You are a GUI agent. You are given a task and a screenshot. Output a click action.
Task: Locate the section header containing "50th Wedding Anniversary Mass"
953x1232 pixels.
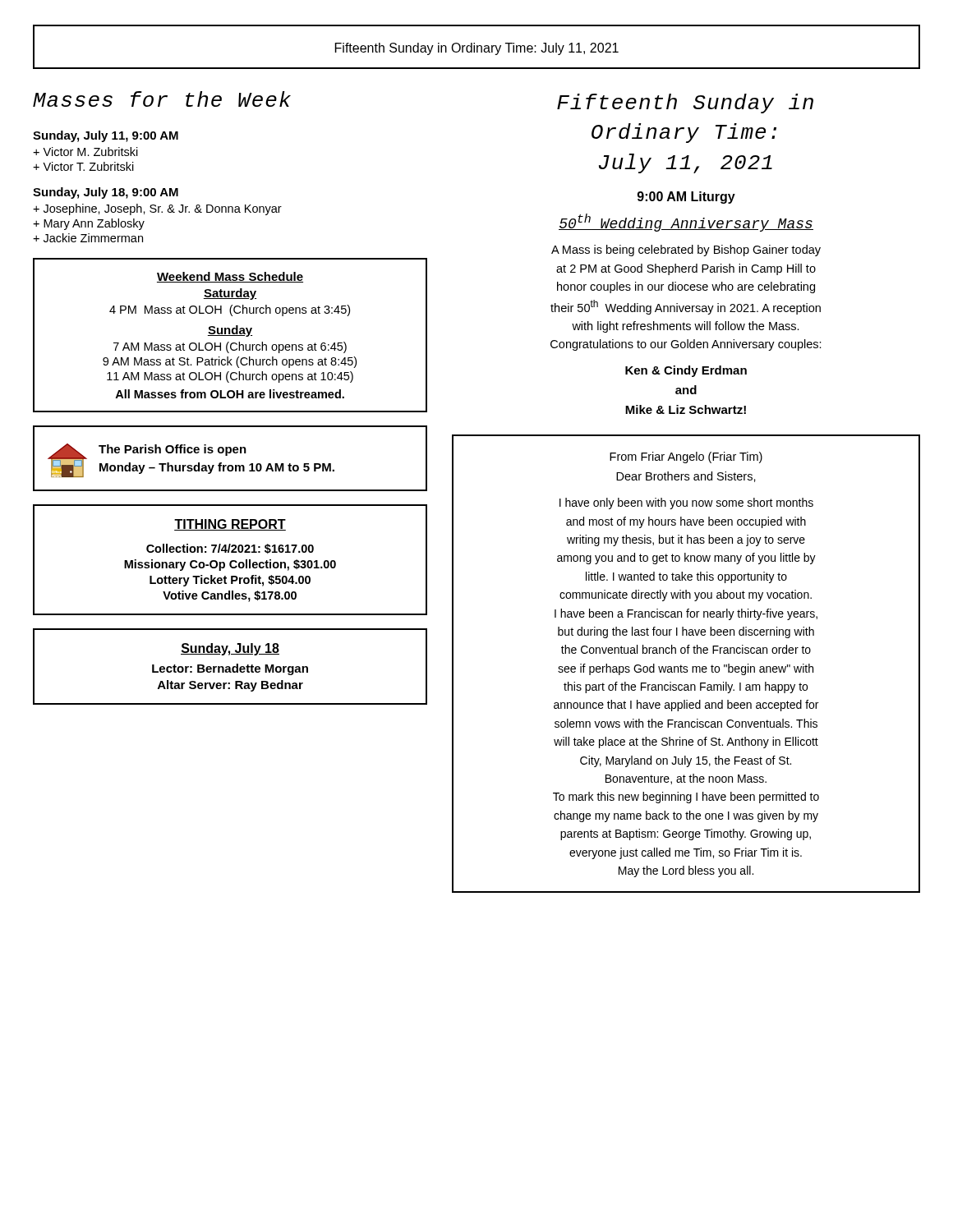tap(686, 223)
